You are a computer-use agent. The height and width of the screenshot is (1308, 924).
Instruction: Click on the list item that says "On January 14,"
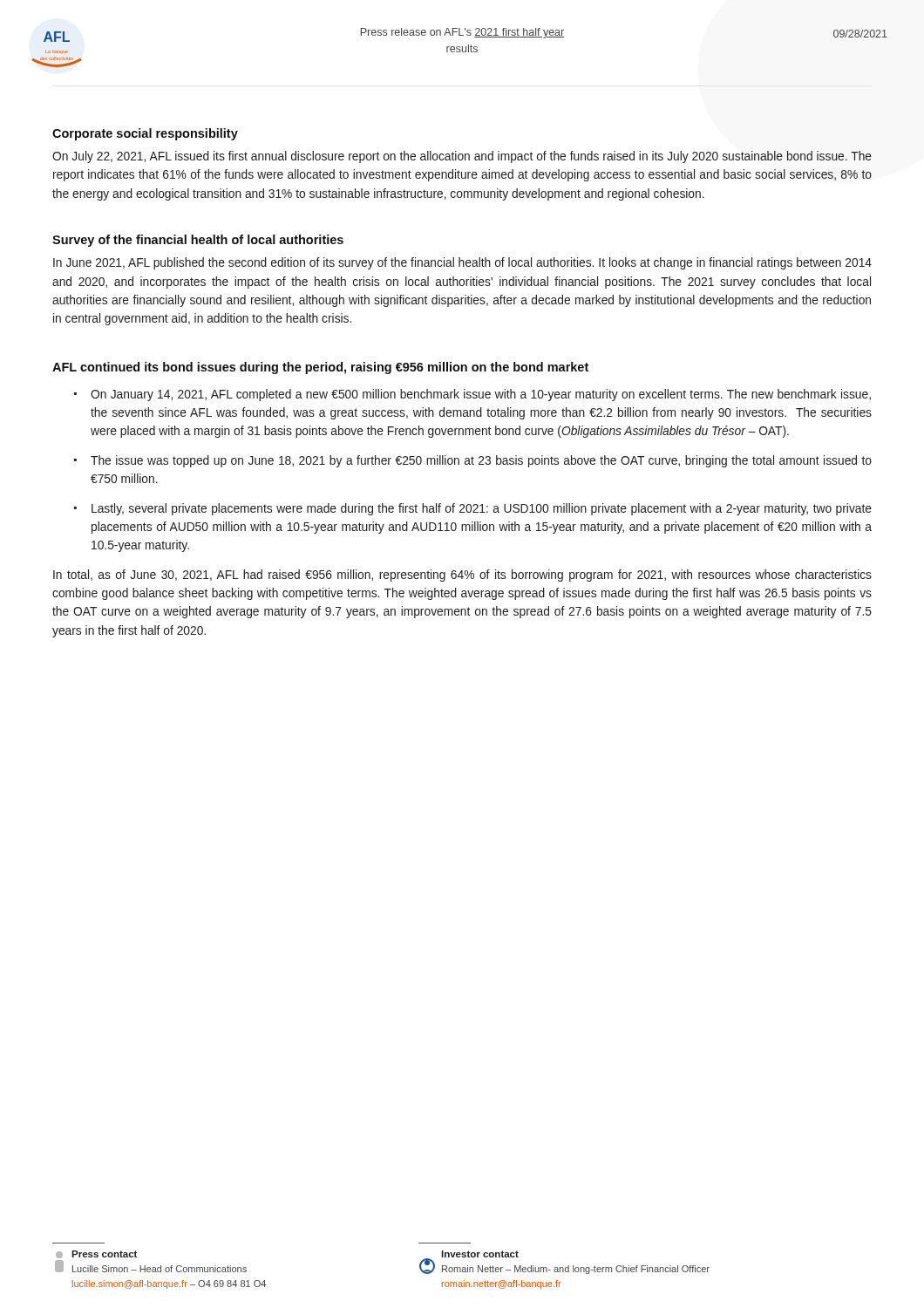[481, 413]
